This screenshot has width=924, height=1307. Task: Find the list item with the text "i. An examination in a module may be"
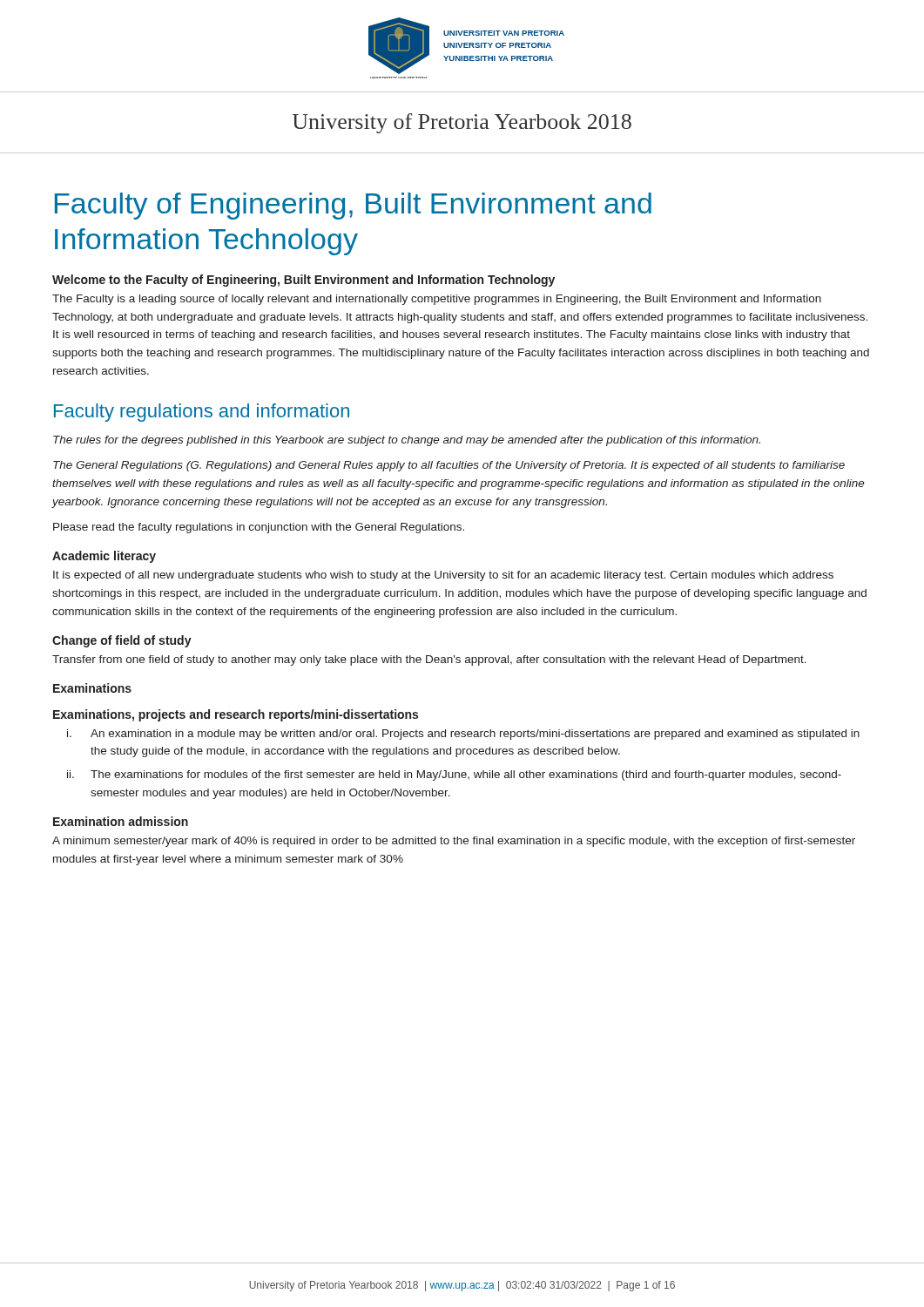coord(469,743)
